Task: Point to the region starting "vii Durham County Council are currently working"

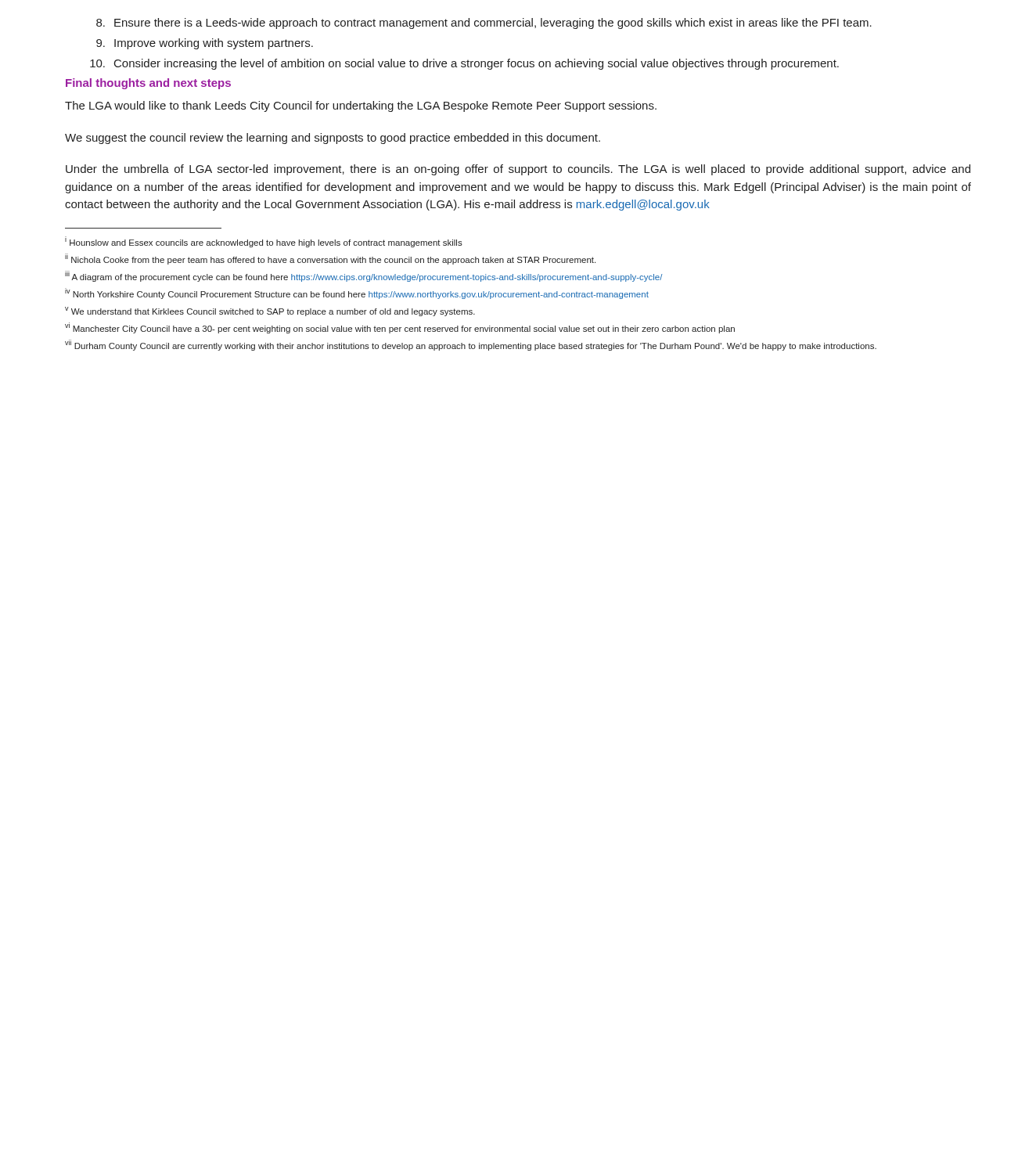Action: [x=471, y=345]
